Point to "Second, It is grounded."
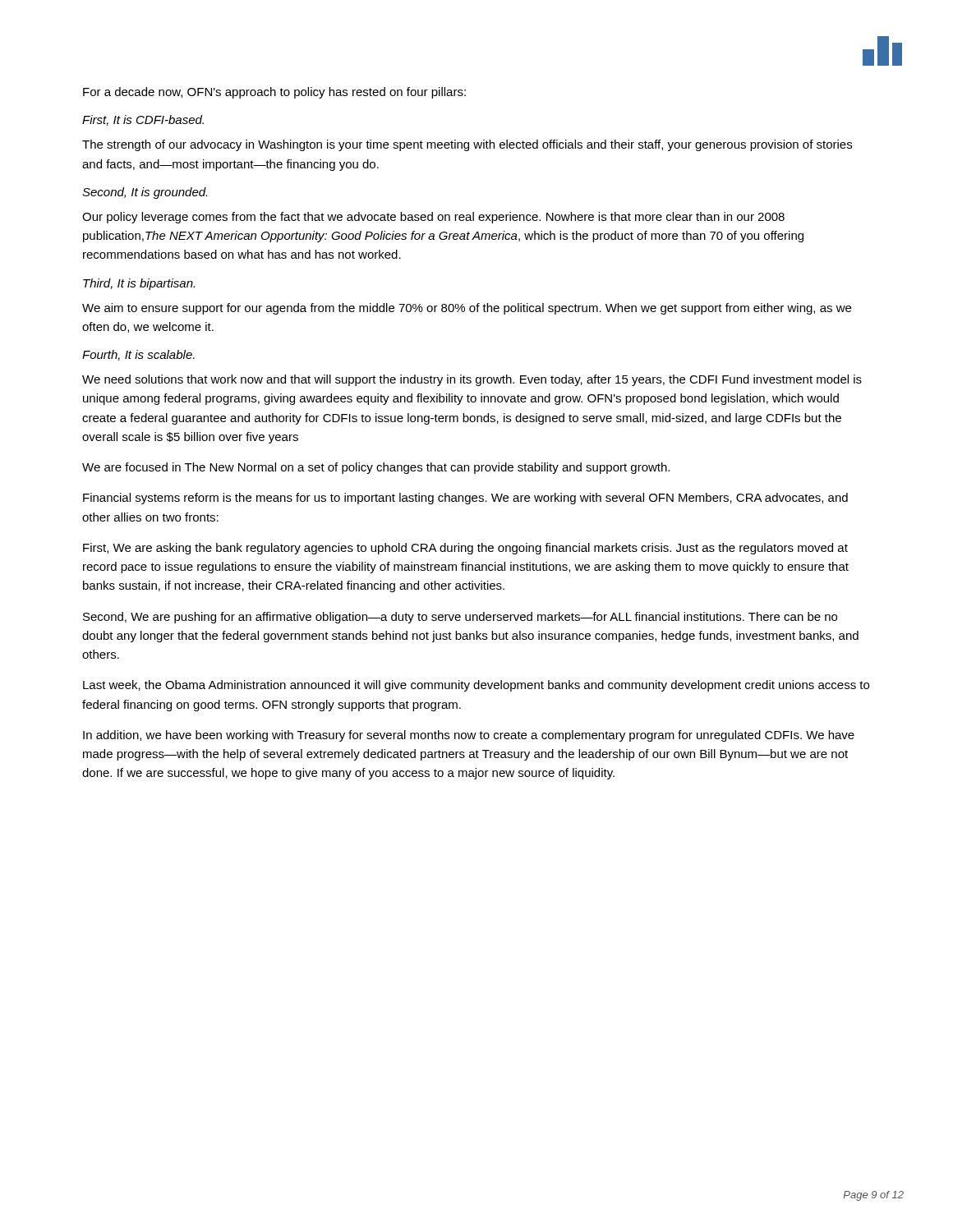This screenshot has width=953, height=1232. (146, 192)
